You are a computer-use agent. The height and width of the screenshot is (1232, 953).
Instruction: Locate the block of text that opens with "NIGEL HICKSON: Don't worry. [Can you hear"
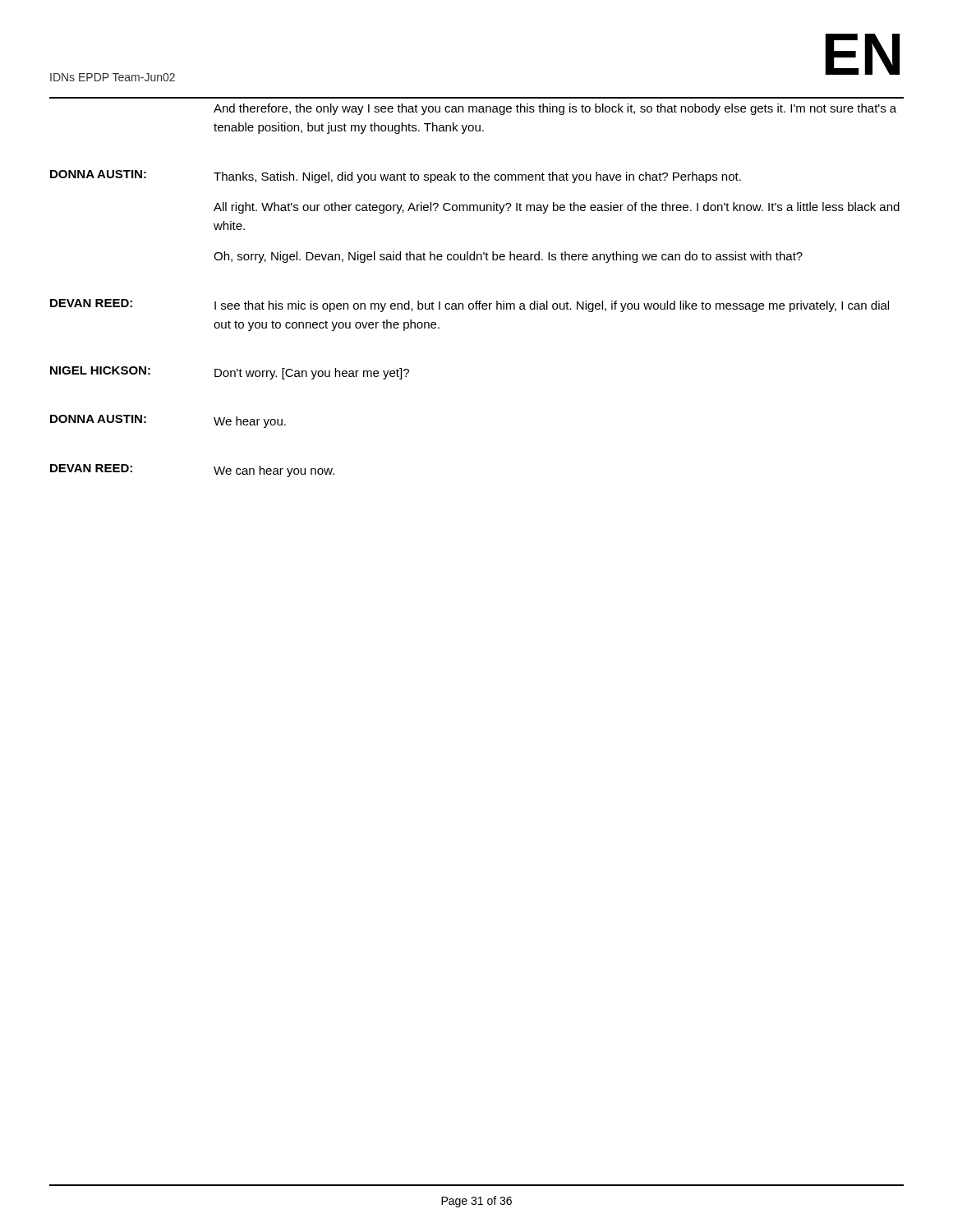click(x=230, y=373)
